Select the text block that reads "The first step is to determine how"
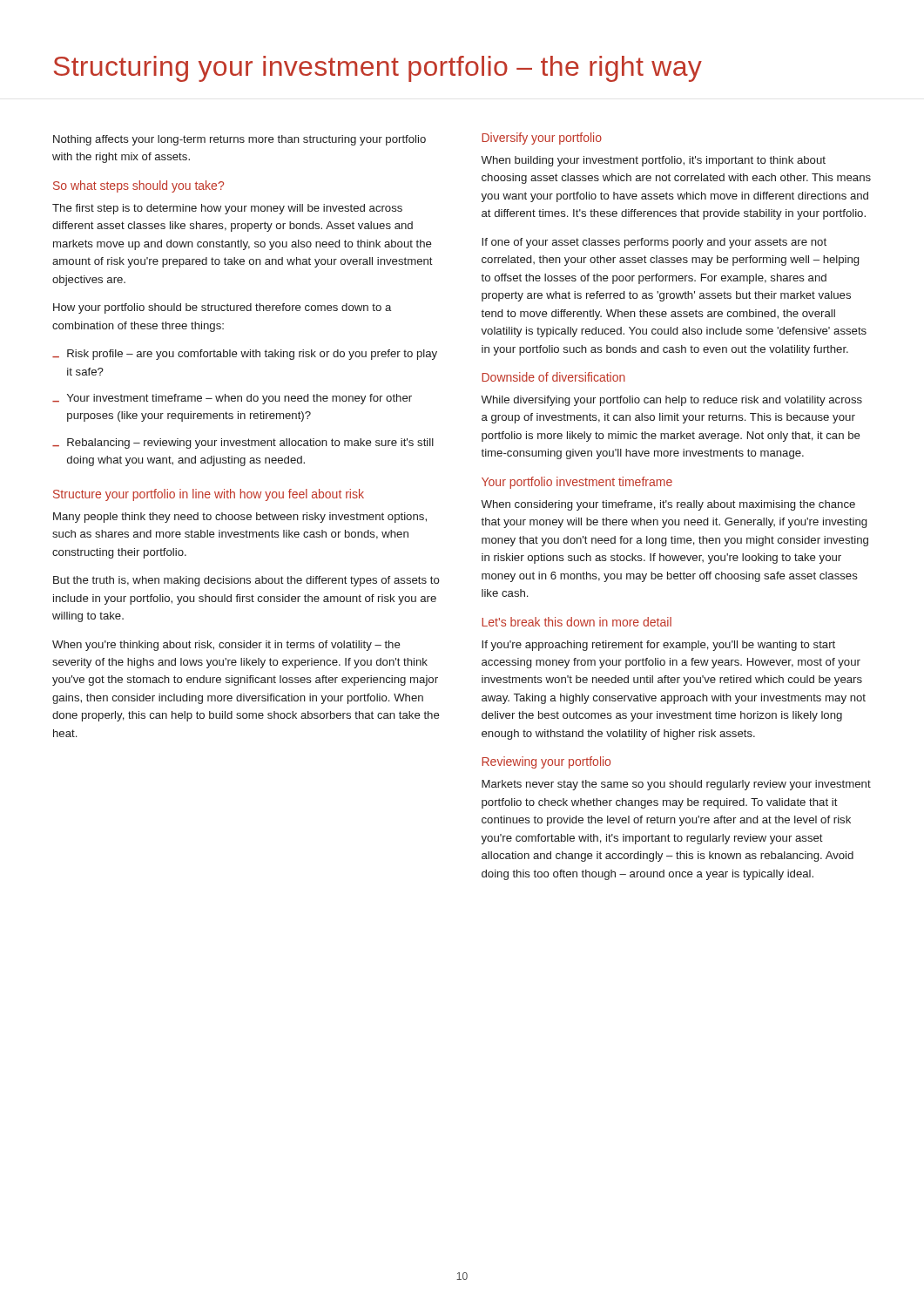924x1307 pixels. coord(242,243)
